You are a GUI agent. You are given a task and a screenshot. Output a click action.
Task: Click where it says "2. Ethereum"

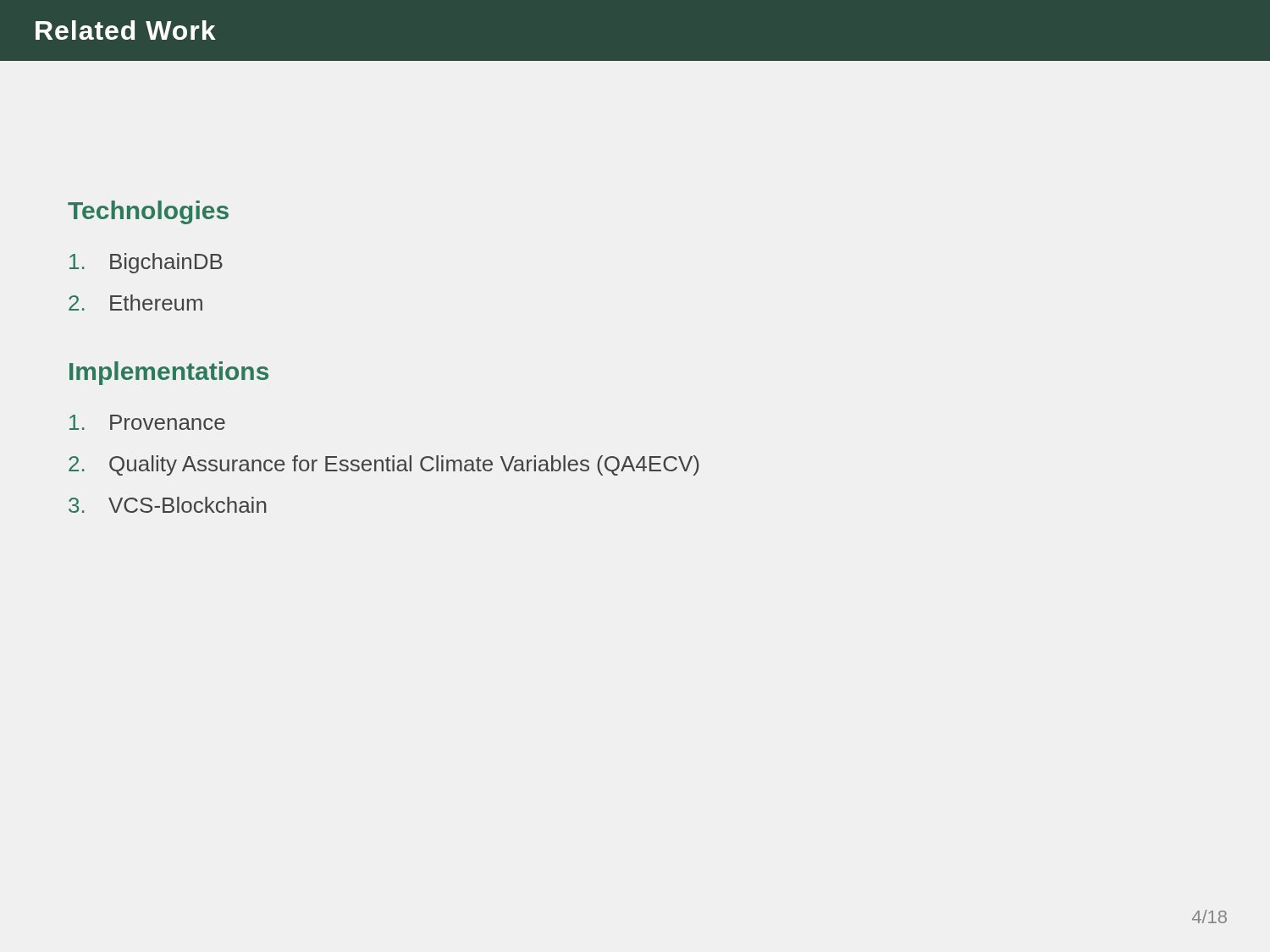136,303
